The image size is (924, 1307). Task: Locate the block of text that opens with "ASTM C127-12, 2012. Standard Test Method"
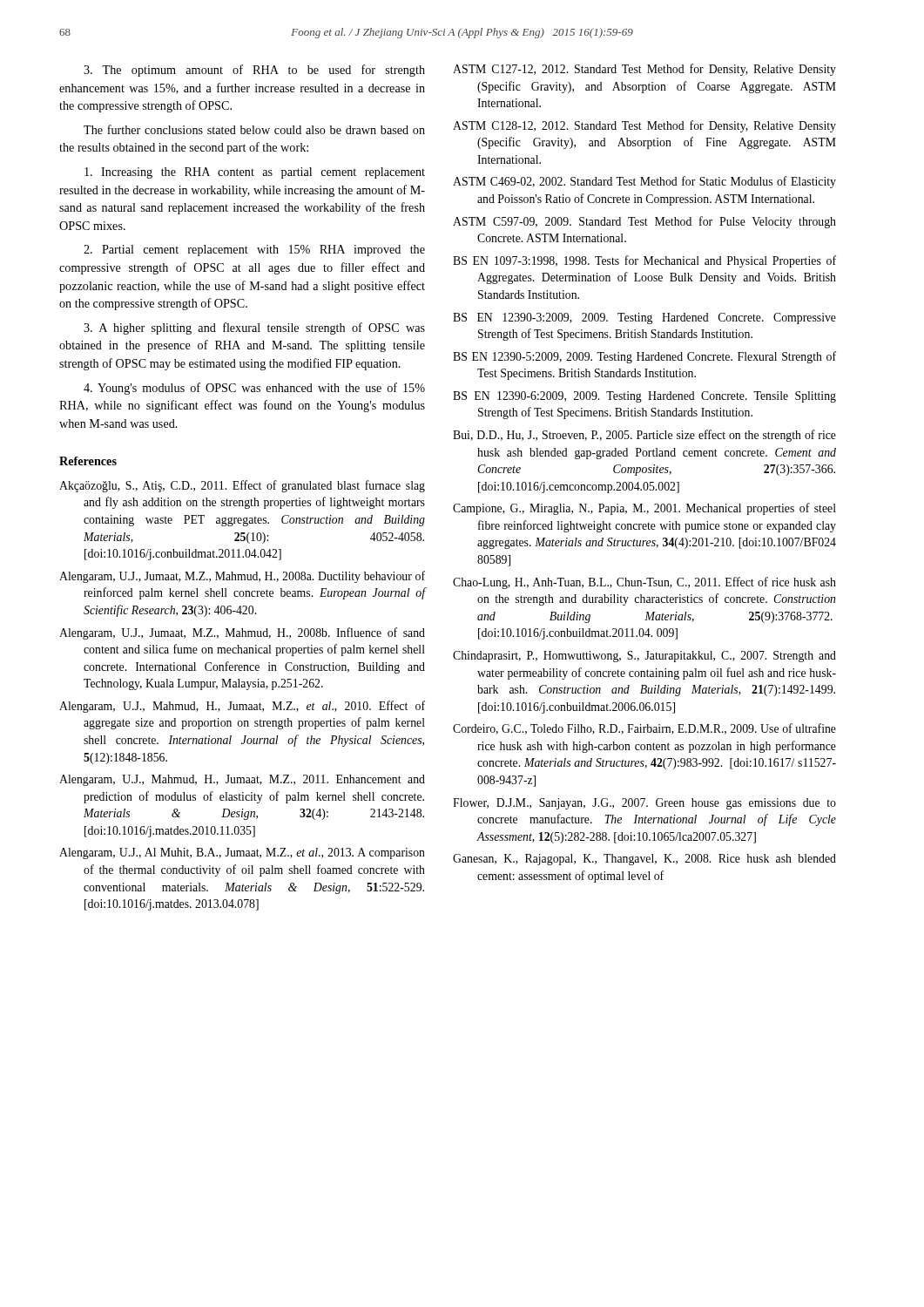644,86
